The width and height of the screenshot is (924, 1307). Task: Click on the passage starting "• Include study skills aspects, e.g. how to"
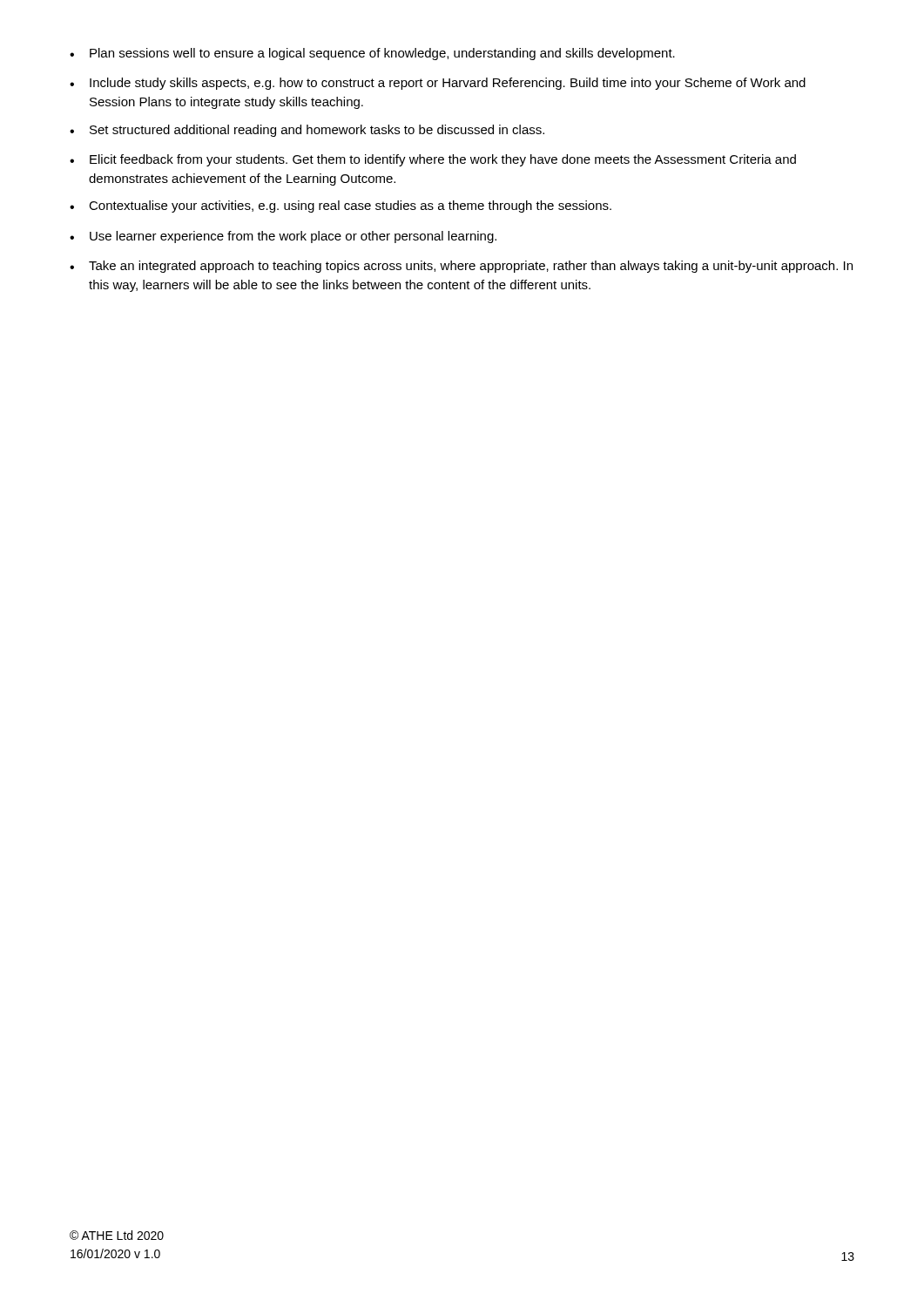click(x=462, y=92)
